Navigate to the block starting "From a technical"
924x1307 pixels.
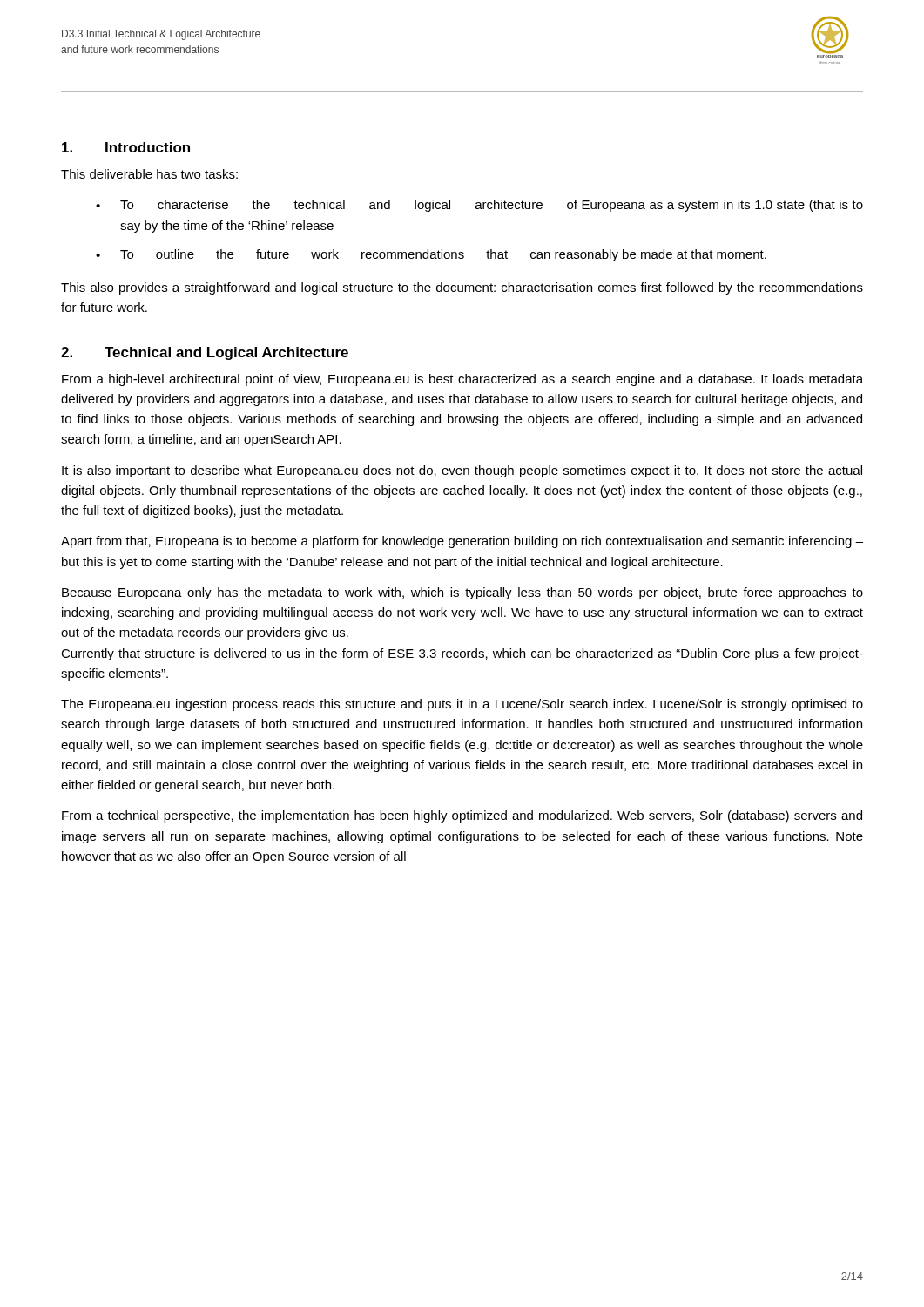click(x=462, y=836)
